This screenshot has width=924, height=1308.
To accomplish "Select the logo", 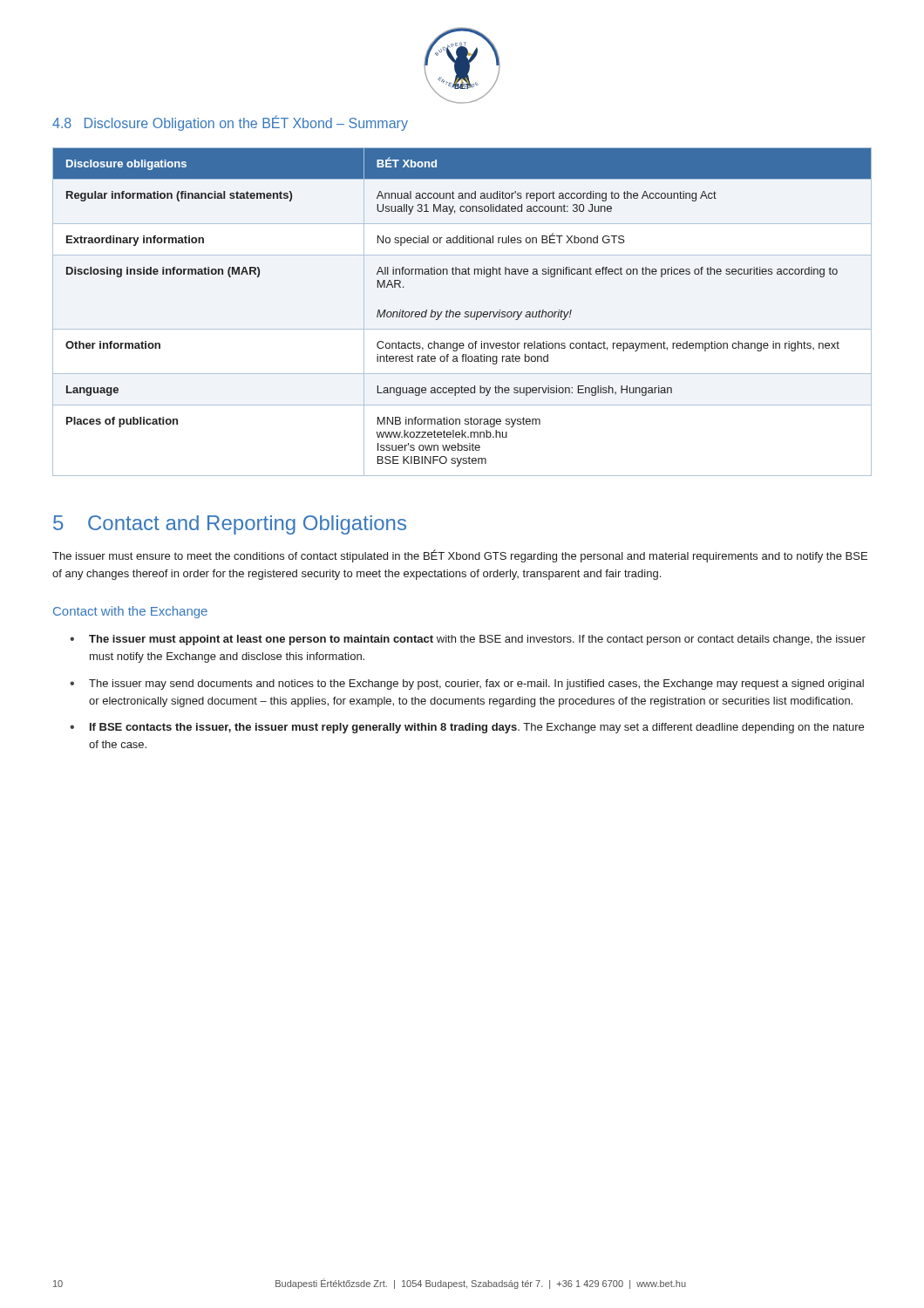I will tap(462, 58).
